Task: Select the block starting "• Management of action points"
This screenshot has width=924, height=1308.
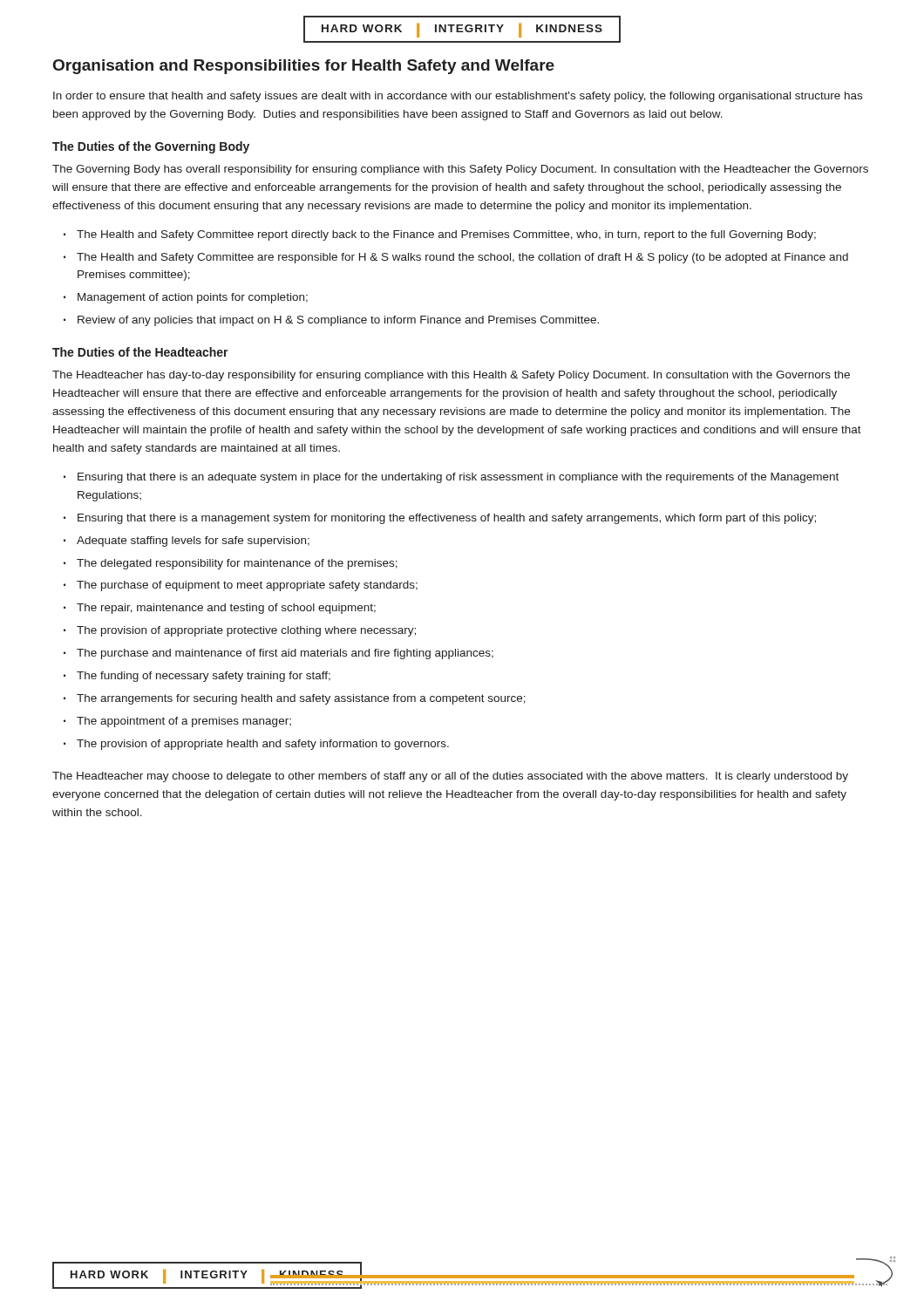Action: 186,298
